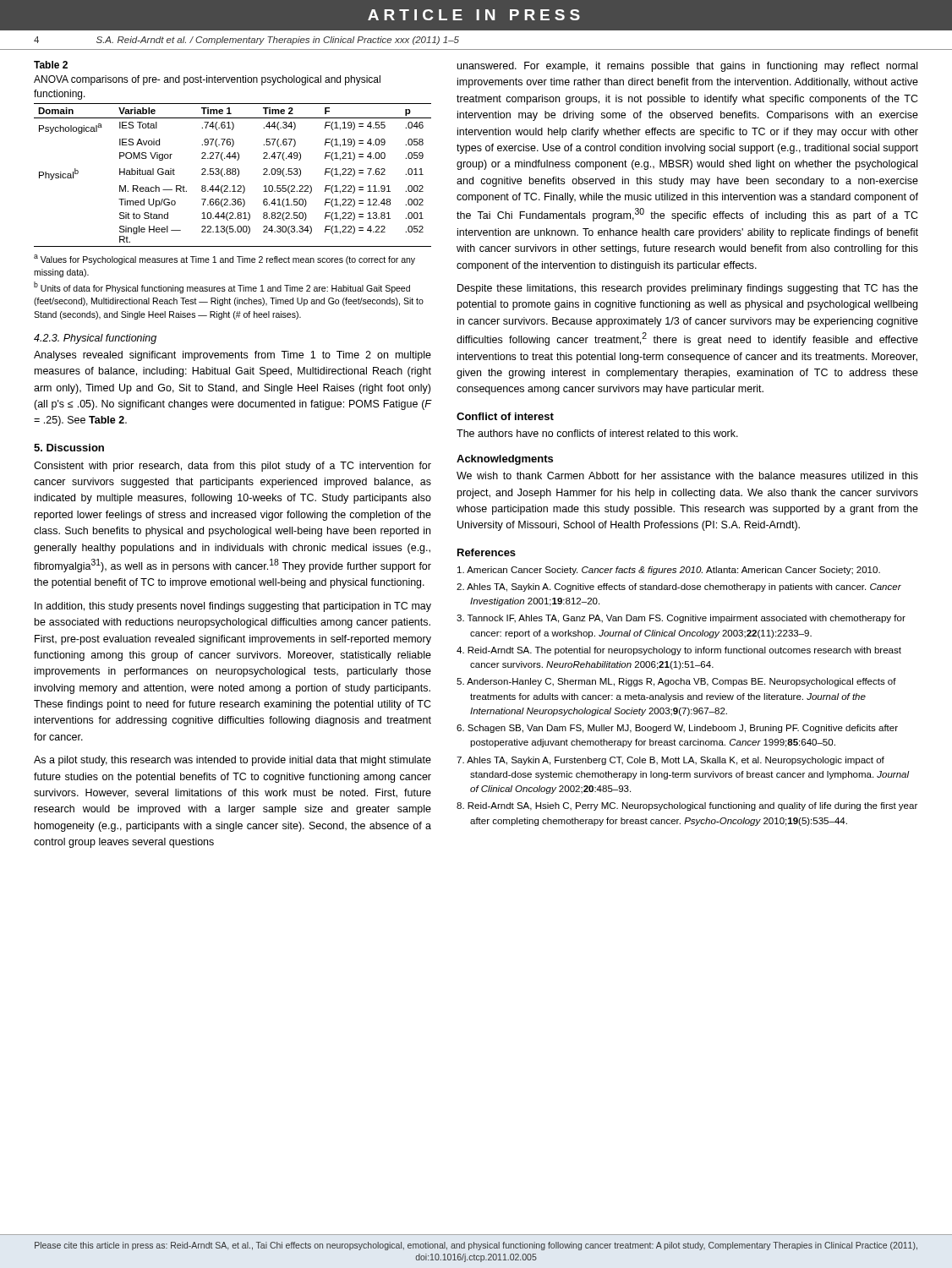Select the list item with the text "American Cancer Society. Cancer facts &"
The height and width of the screenshot is (1268, 952).
(669, 569)
